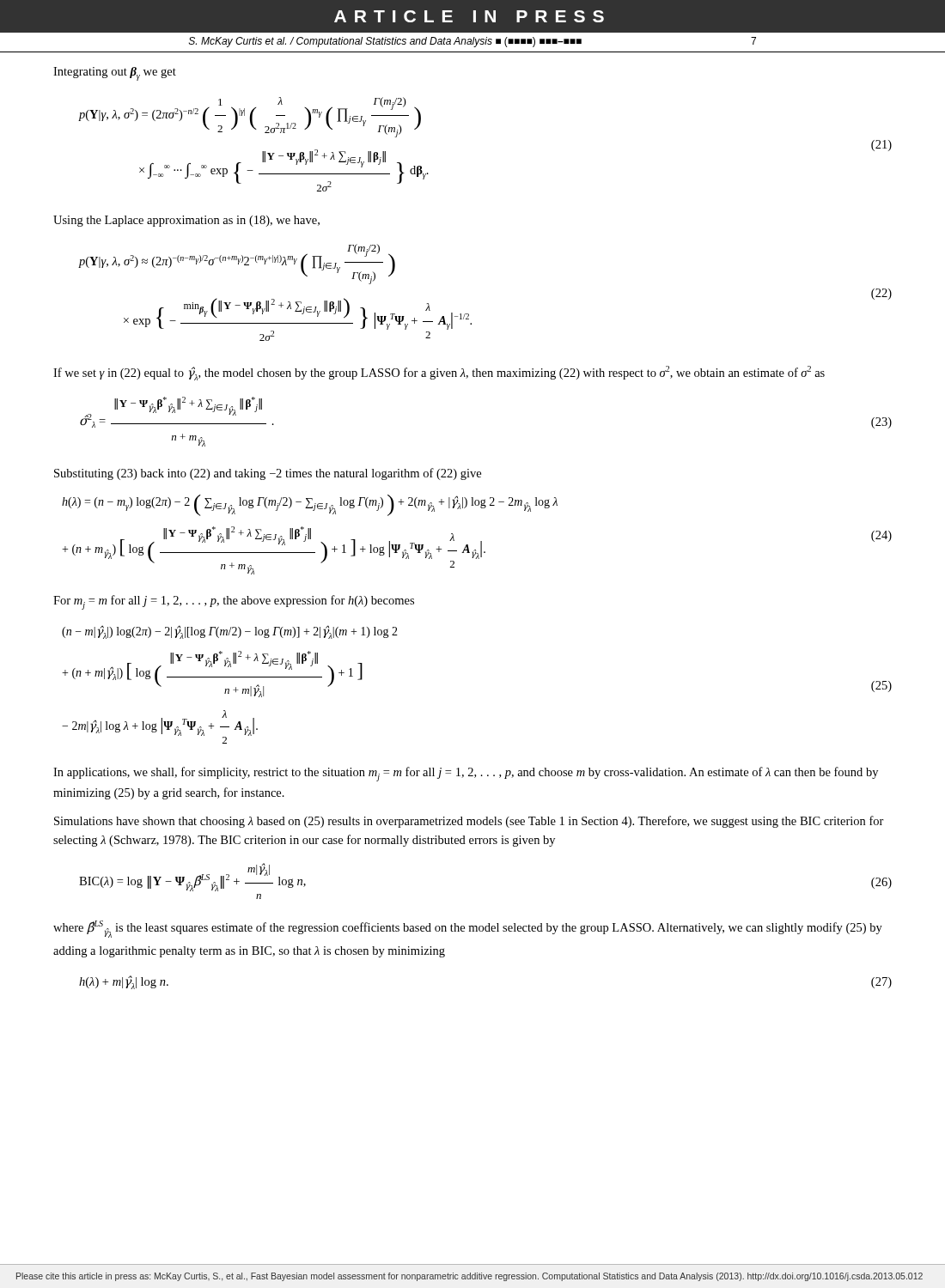Click on the text block that says "where β̂LSγ̂λ is the"
The width and height of the screenshot is (945, 1288).
[x=468, y=938]
